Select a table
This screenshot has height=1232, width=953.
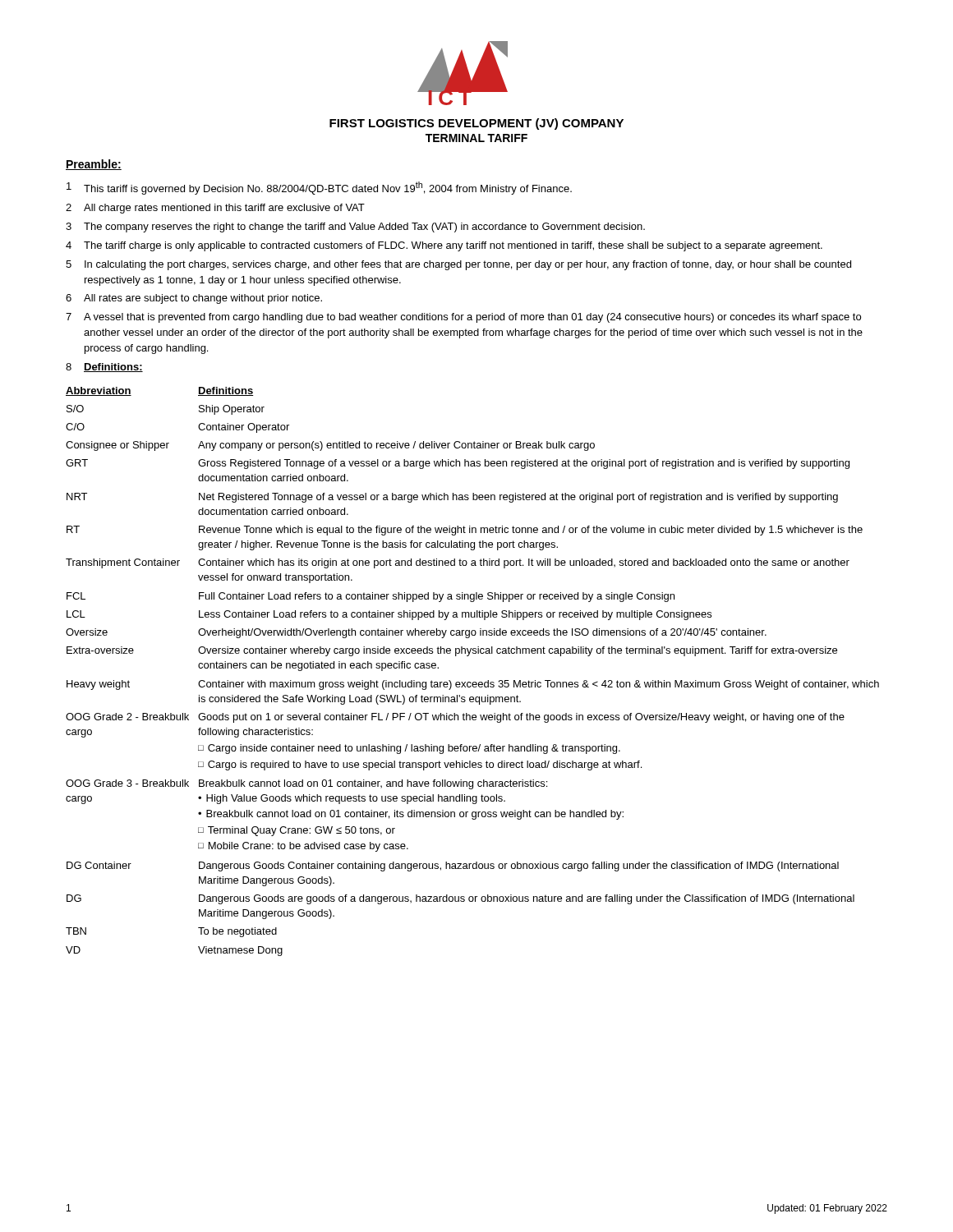click(476, 671)
